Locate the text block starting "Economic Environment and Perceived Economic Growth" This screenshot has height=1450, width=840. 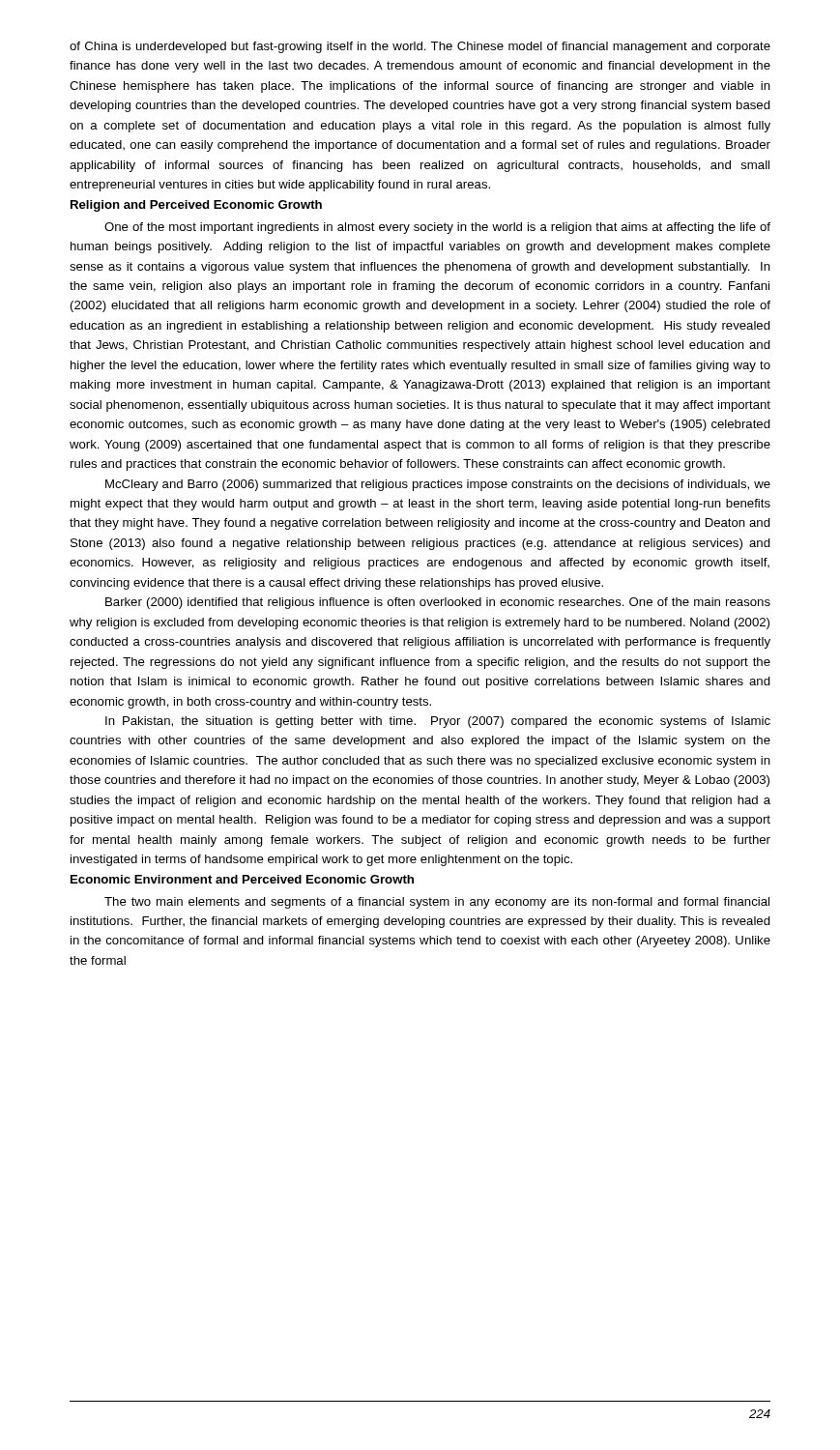coord(242,879)
